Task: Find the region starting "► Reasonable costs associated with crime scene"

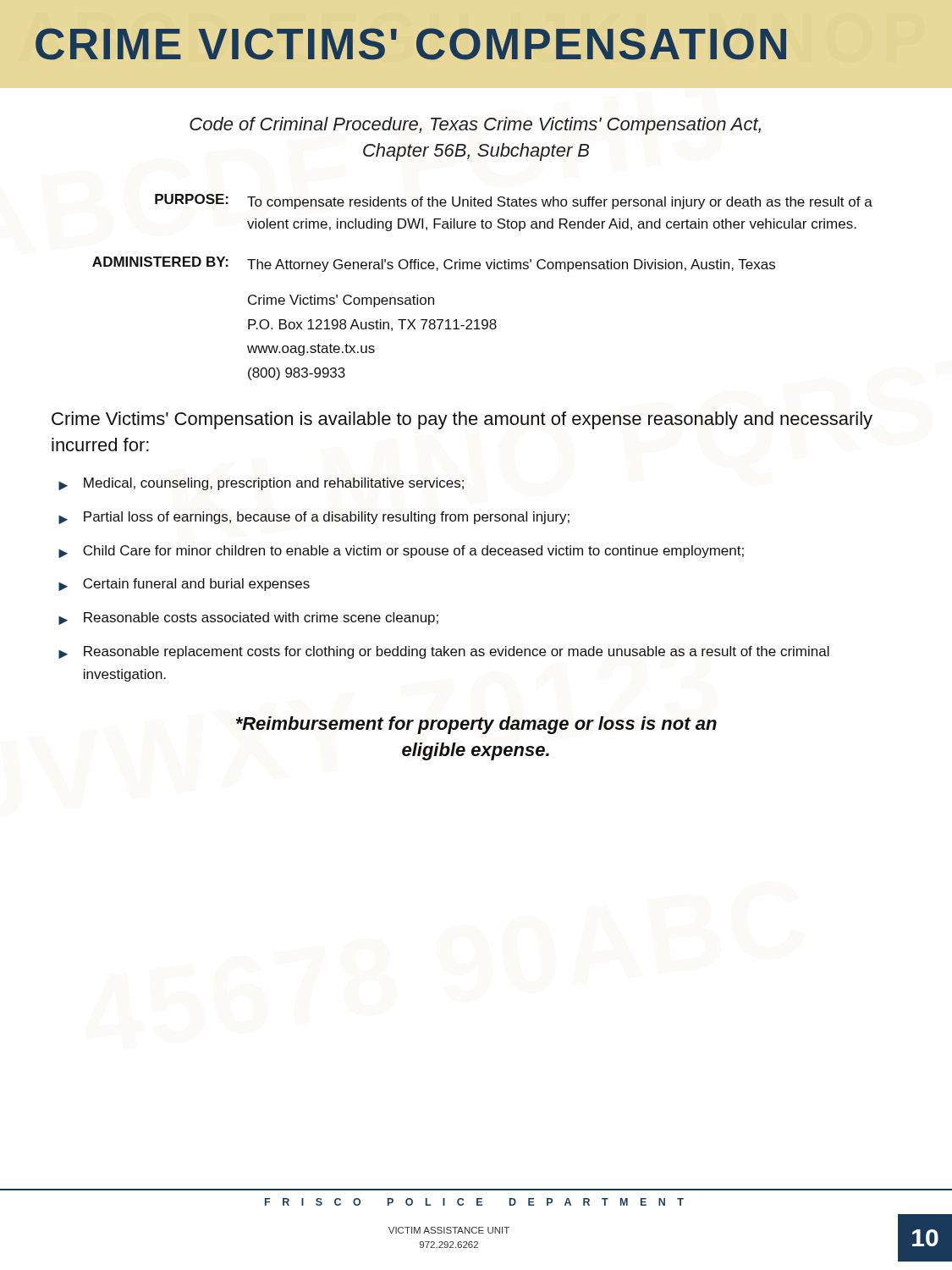Action: tap(248, 620)
